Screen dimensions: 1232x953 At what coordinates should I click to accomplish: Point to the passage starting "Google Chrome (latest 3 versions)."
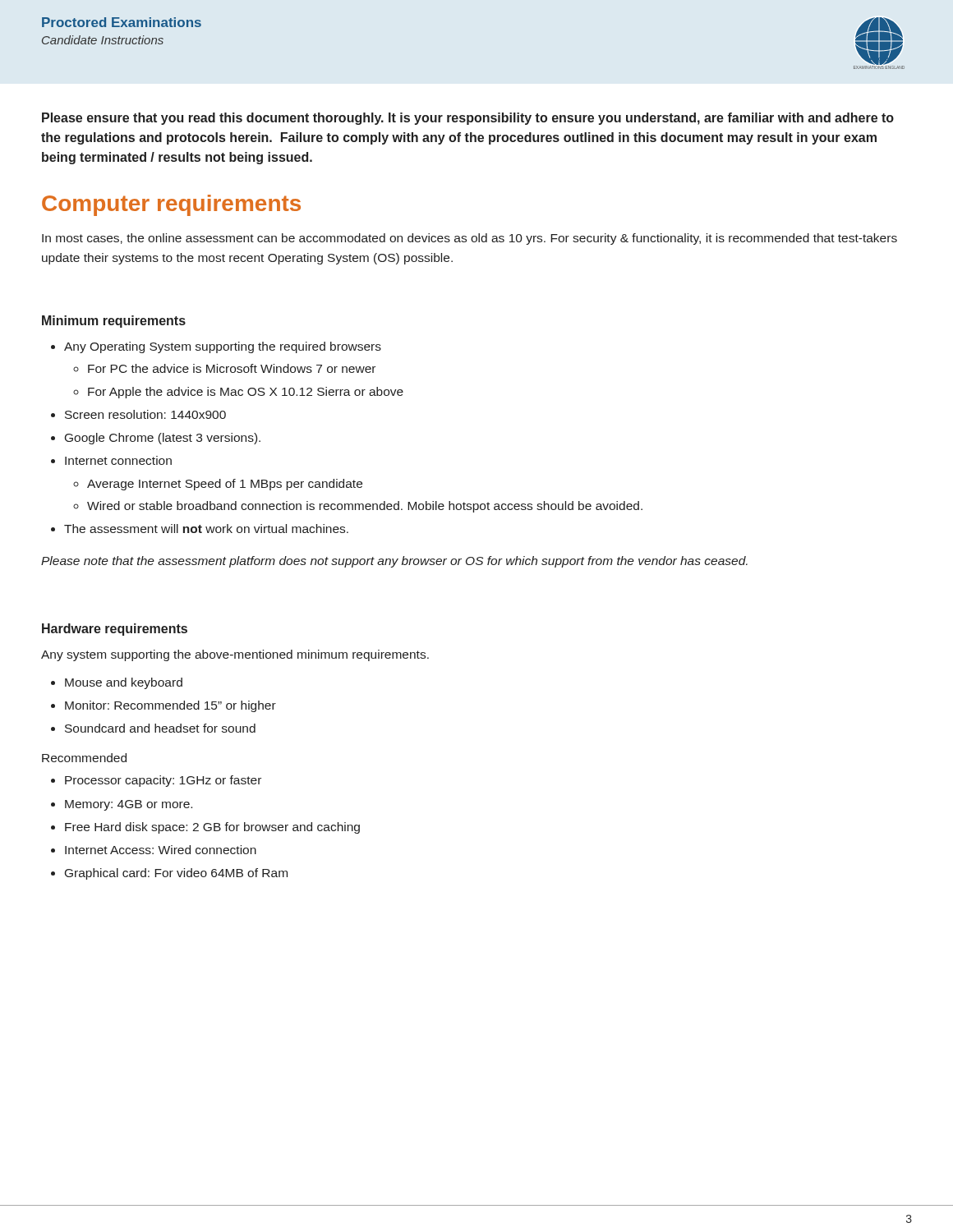156,439
